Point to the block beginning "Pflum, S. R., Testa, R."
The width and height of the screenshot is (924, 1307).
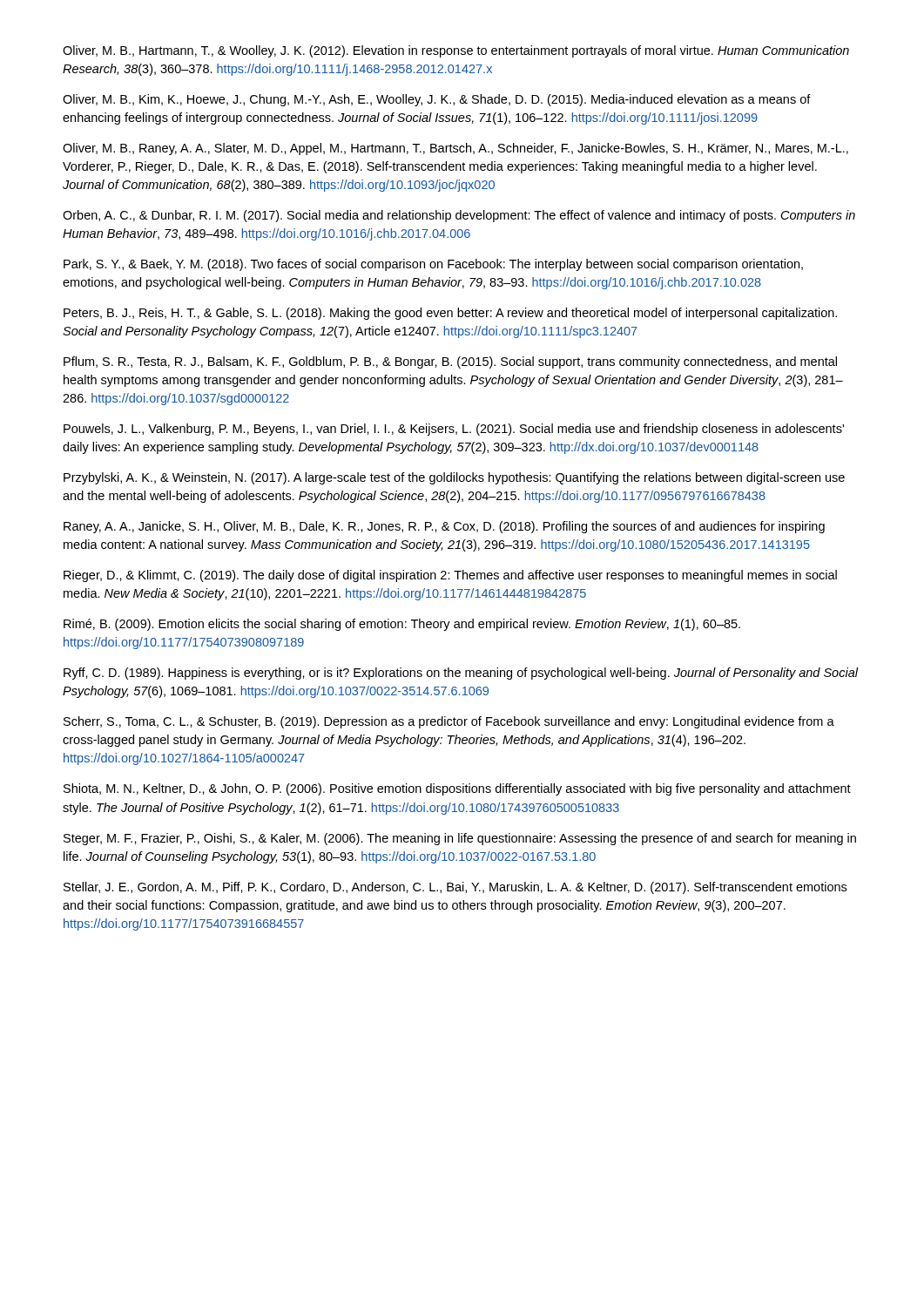pos(453,380)
